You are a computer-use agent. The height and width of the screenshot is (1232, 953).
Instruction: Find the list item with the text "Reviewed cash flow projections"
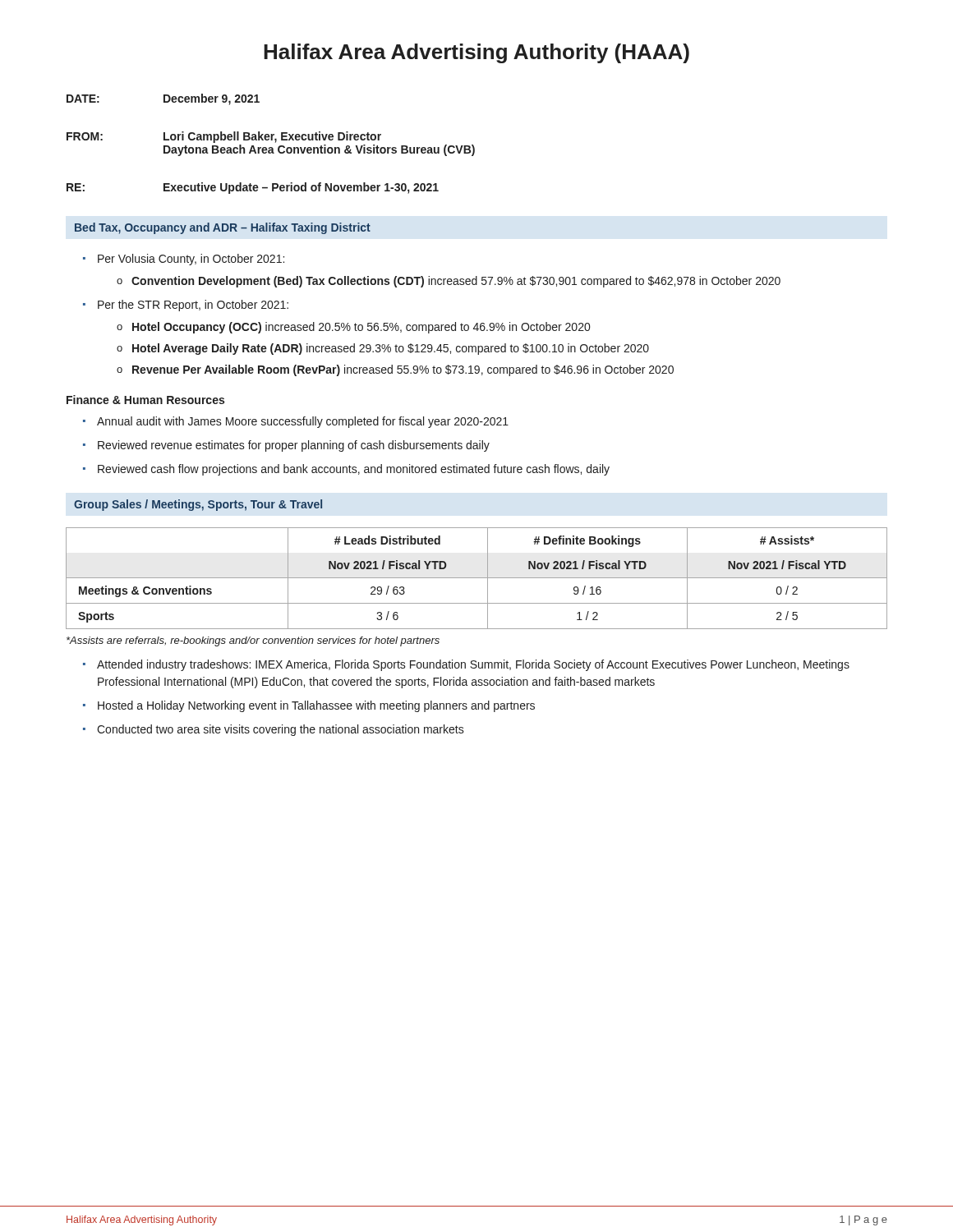pyautogui.click(x=353, y=469)
